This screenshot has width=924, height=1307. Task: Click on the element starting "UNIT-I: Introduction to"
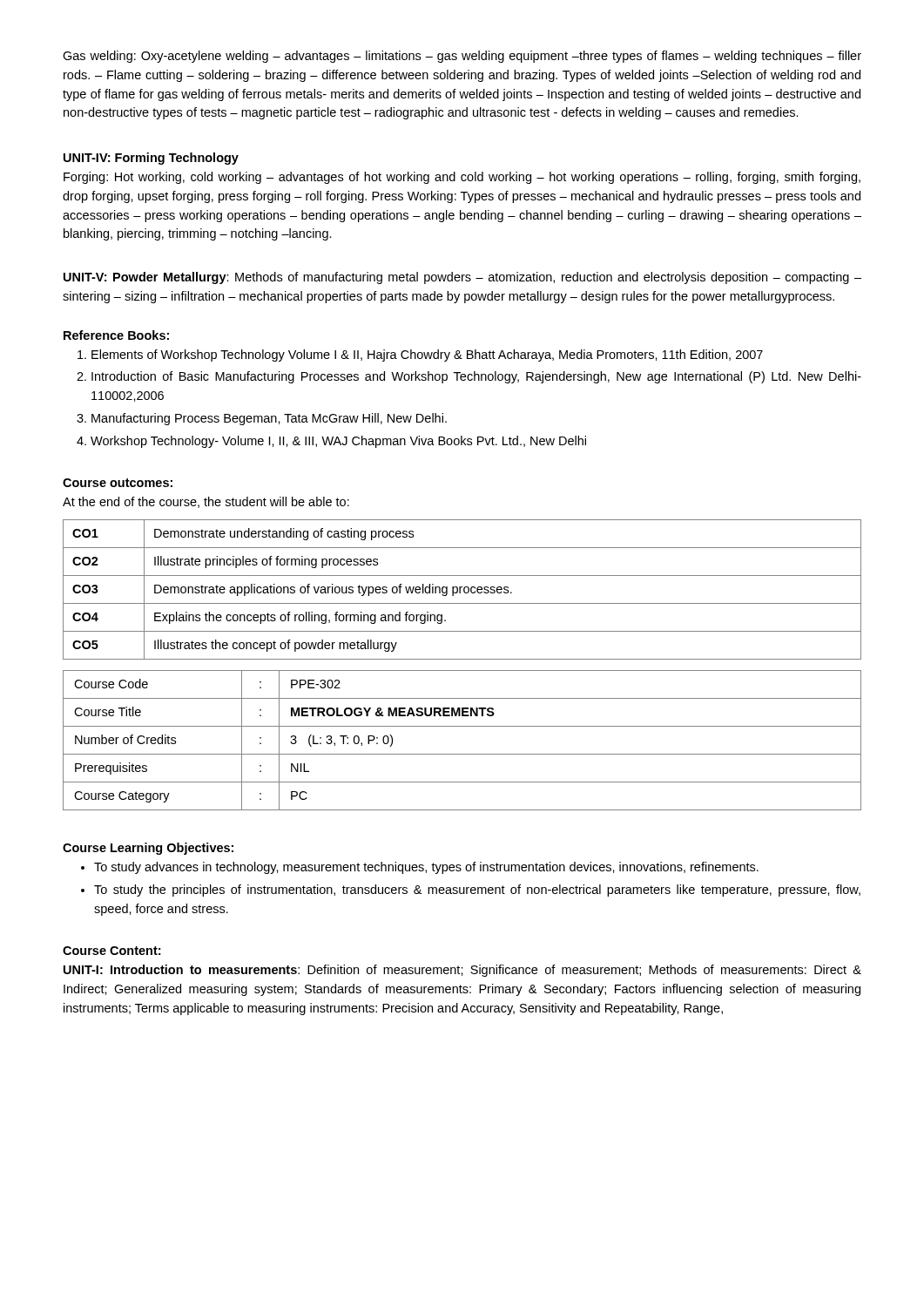coord(462,989)
